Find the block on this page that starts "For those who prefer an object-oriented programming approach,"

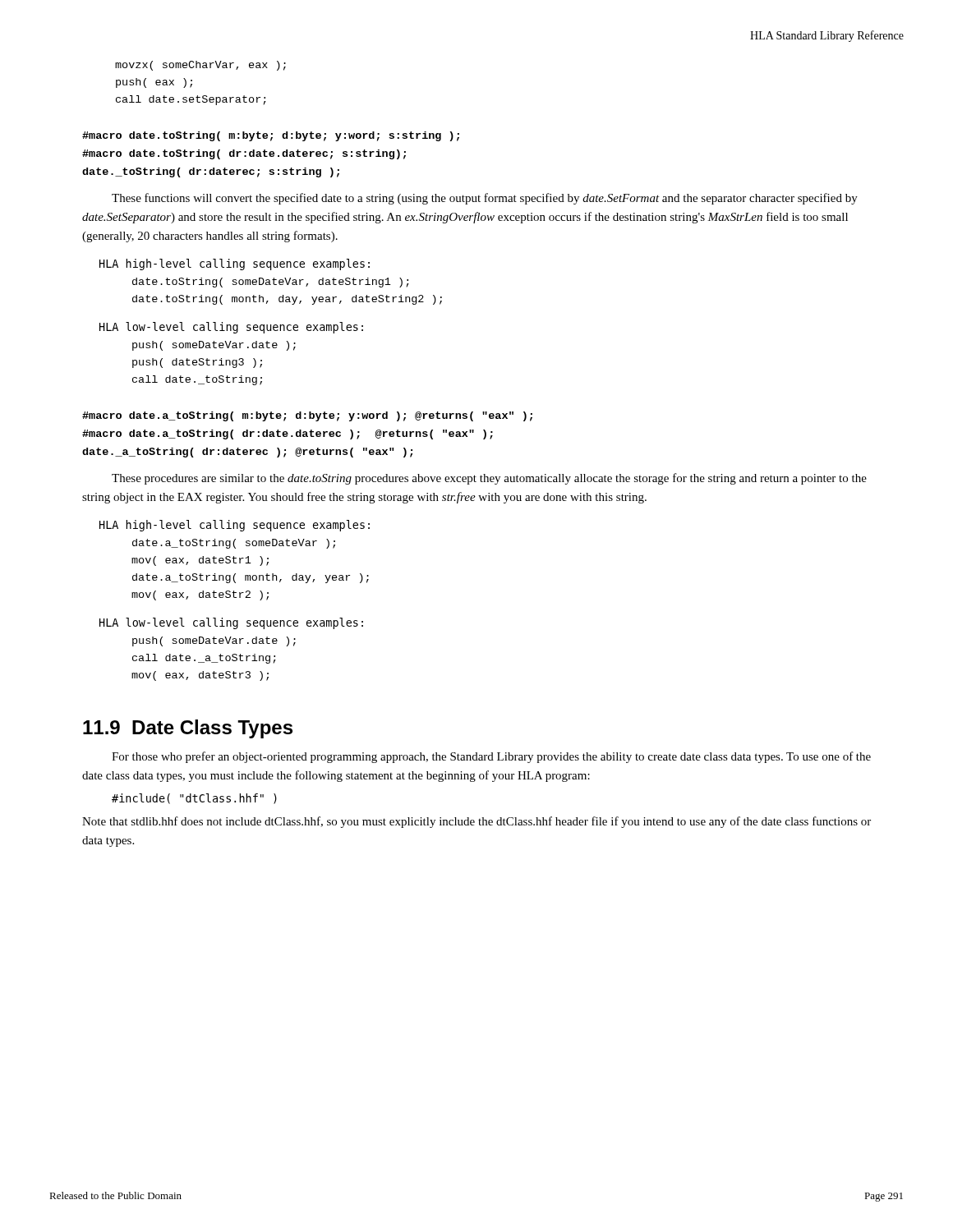pyautogui.click(x=477, y=766)
